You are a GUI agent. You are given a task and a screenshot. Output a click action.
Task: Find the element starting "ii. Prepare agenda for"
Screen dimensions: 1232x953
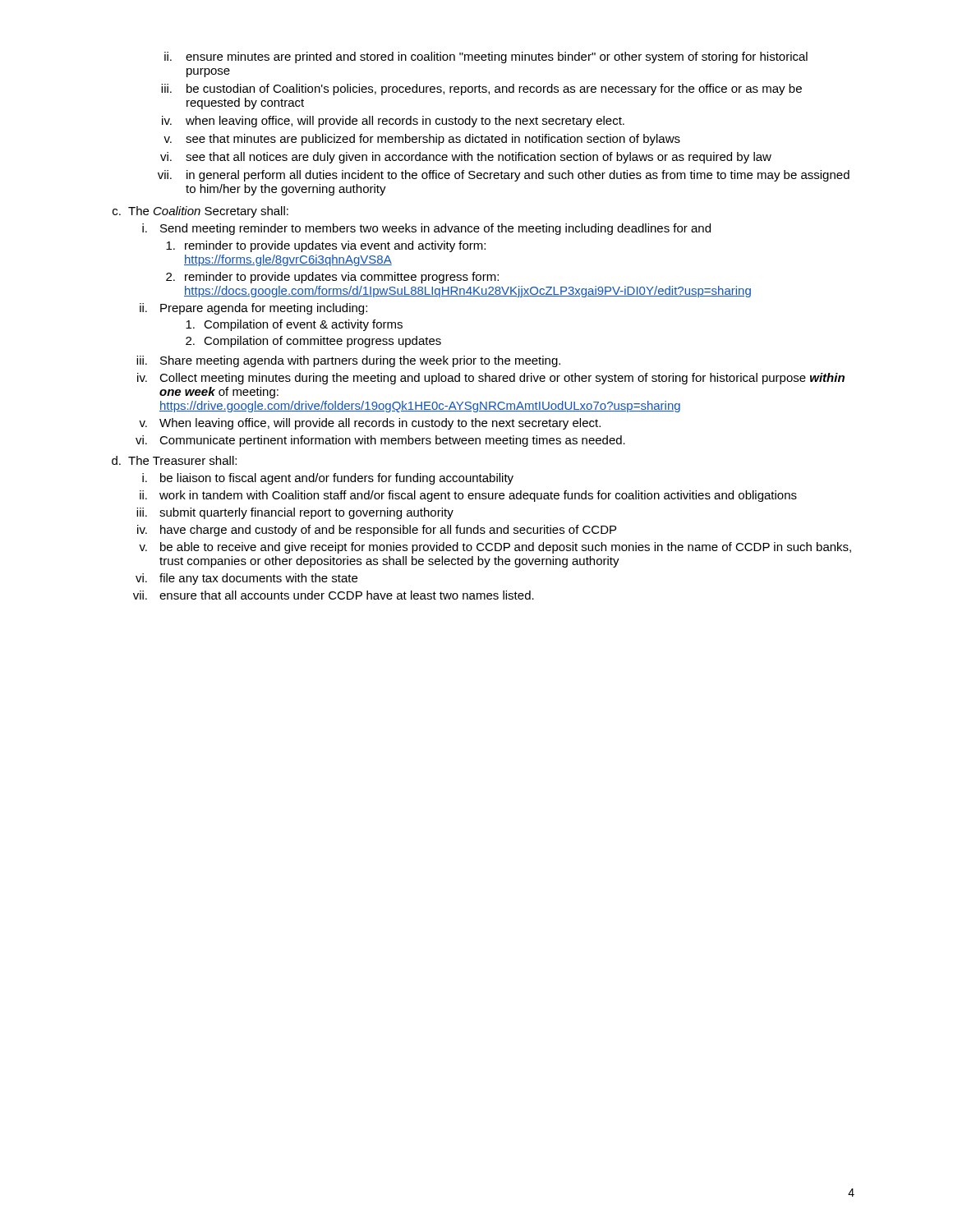(253, 309)
